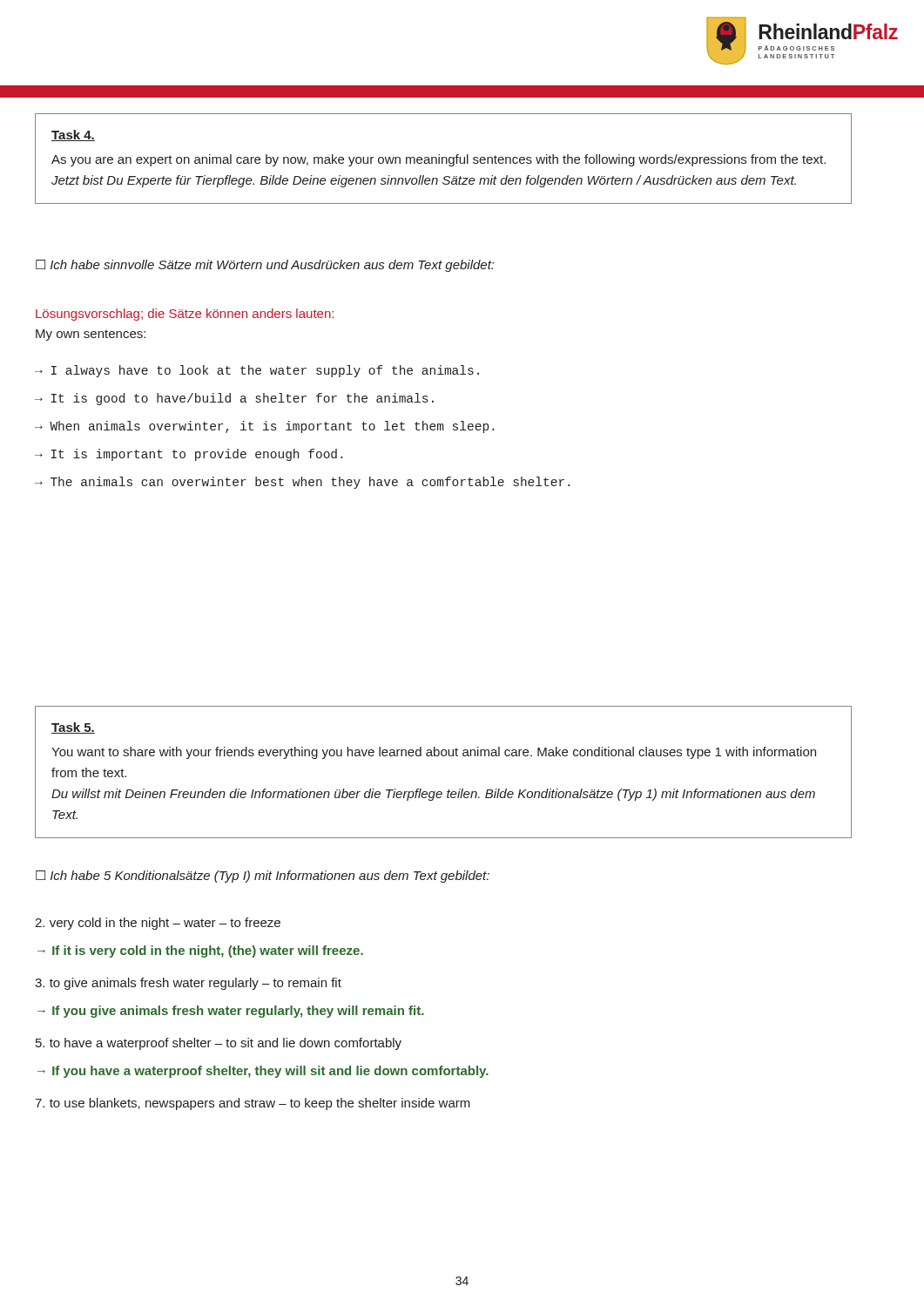Viewport: 924px width, 1307px height.
Task: Select the element starting "Lösungsvorschlag; die Sätze können anders lauten: My own"
Action: click(x=185, y=323)
